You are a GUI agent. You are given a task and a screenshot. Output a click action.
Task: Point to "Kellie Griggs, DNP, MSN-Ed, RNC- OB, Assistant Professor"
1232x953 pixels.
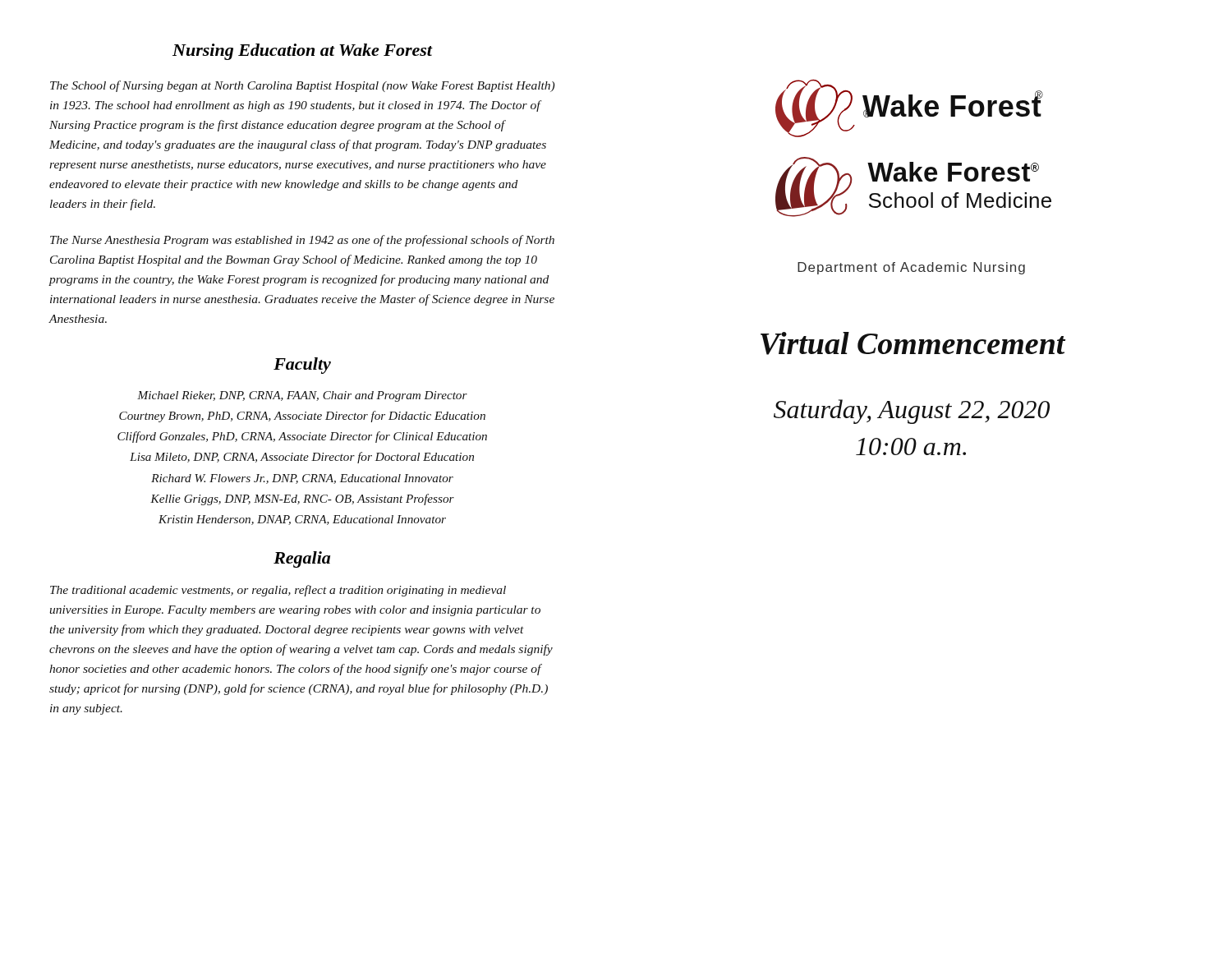tap(302, 498)
